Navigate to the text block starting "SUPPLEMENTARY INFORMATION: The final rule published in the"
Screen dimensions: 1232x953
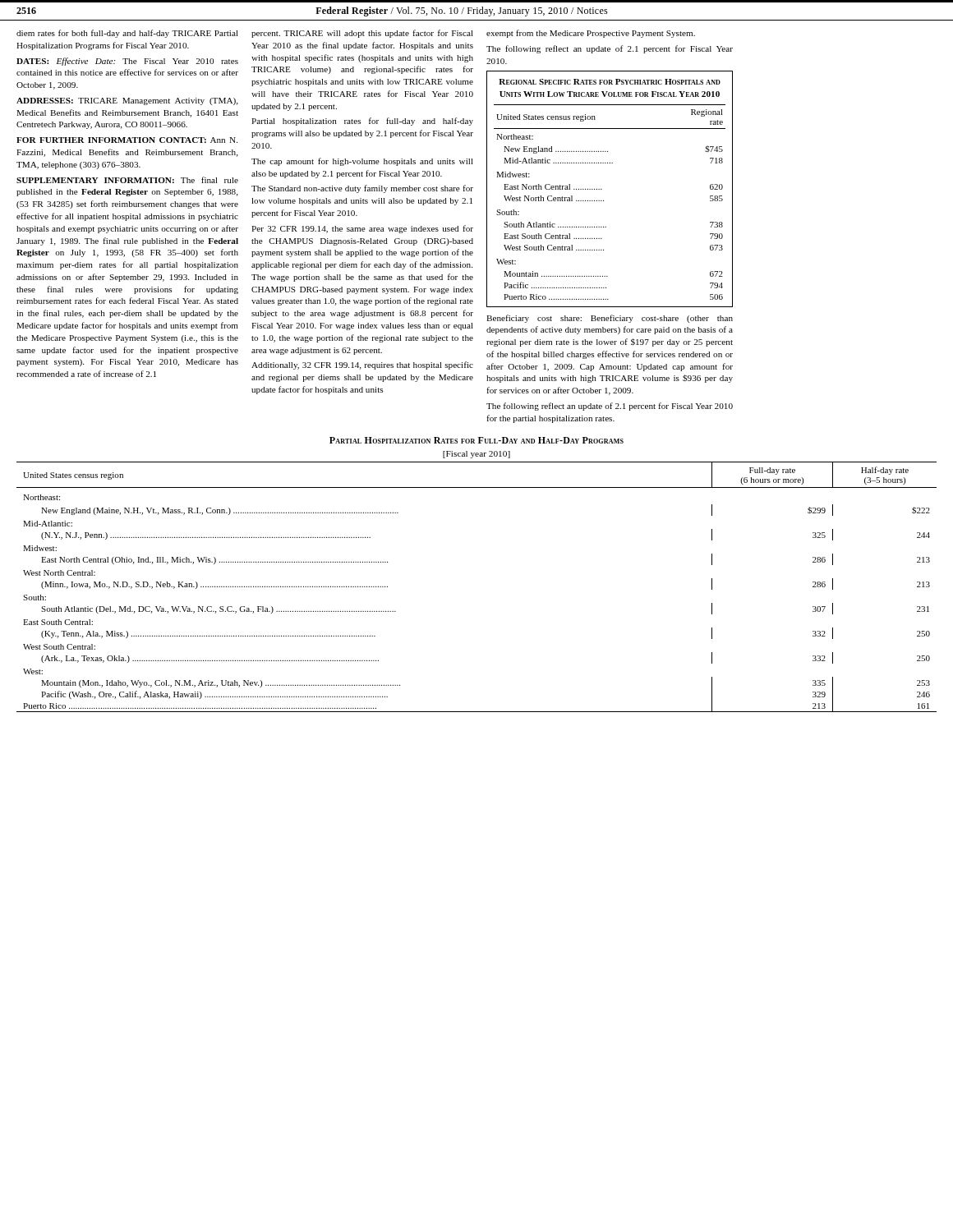[127, 277]
